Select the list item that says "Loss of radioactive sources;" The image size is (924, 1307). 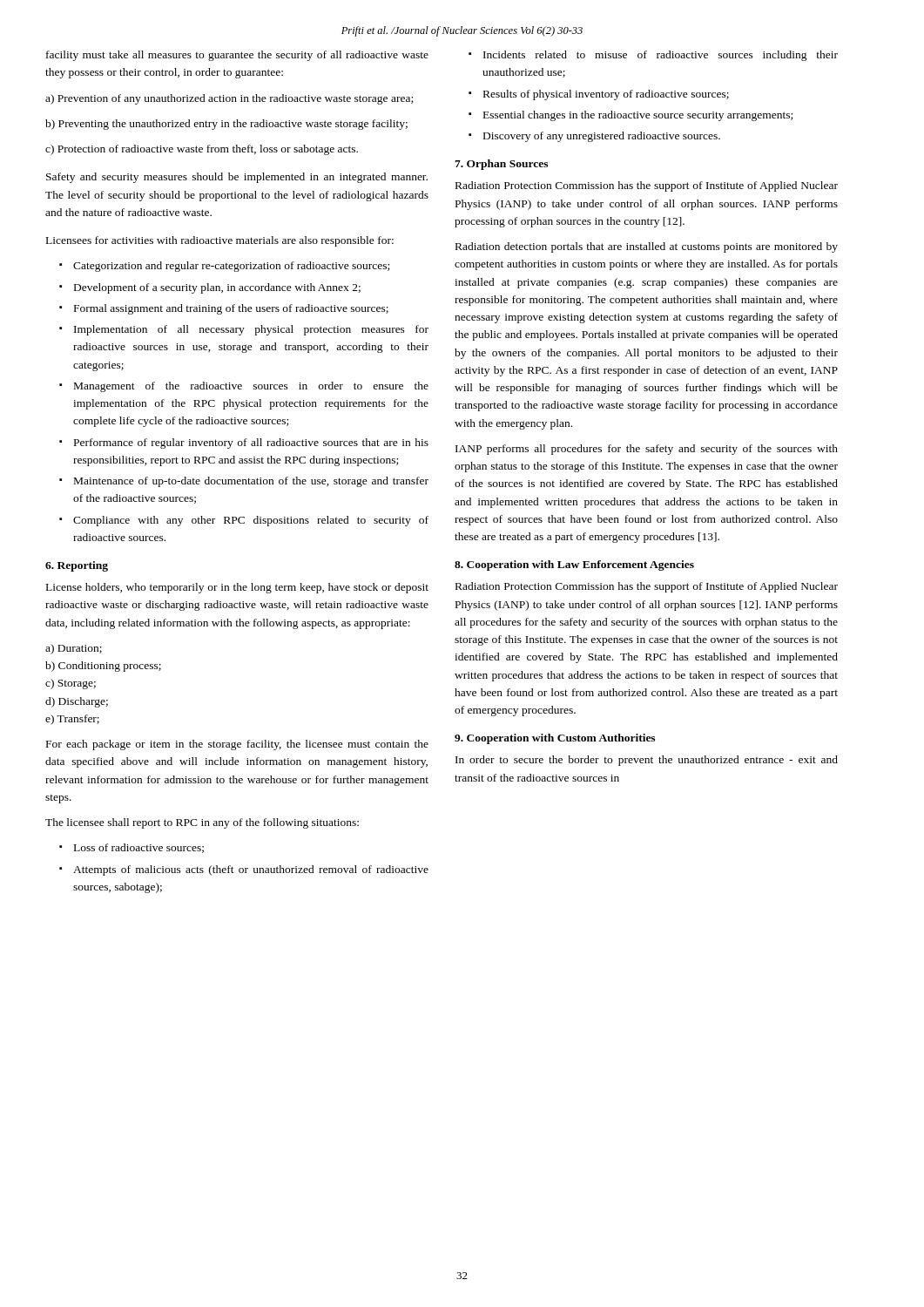[x=139, y=848]
